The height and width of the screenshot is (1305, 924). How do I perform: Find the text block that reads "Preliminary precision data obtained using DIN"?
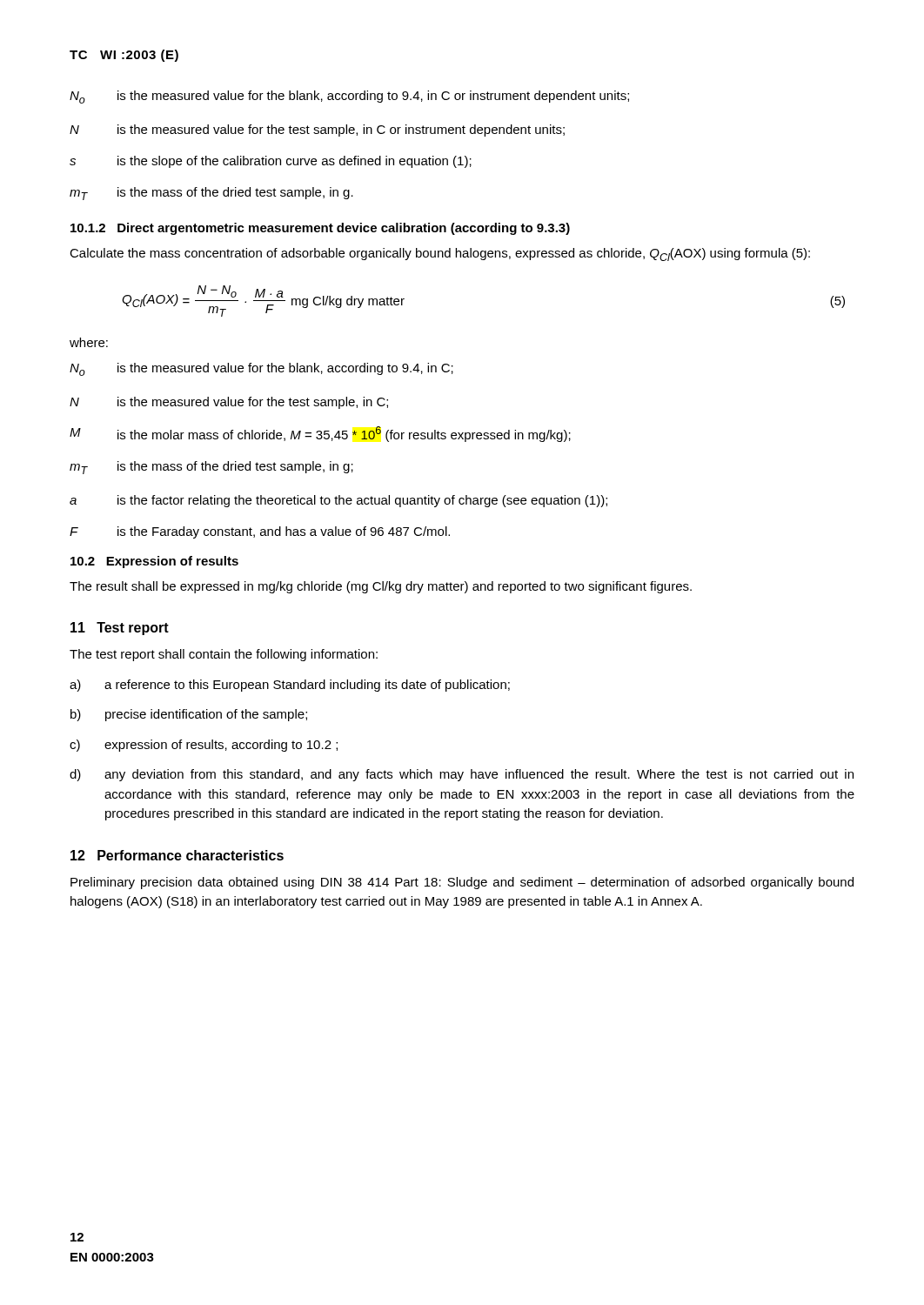[462, 891]
